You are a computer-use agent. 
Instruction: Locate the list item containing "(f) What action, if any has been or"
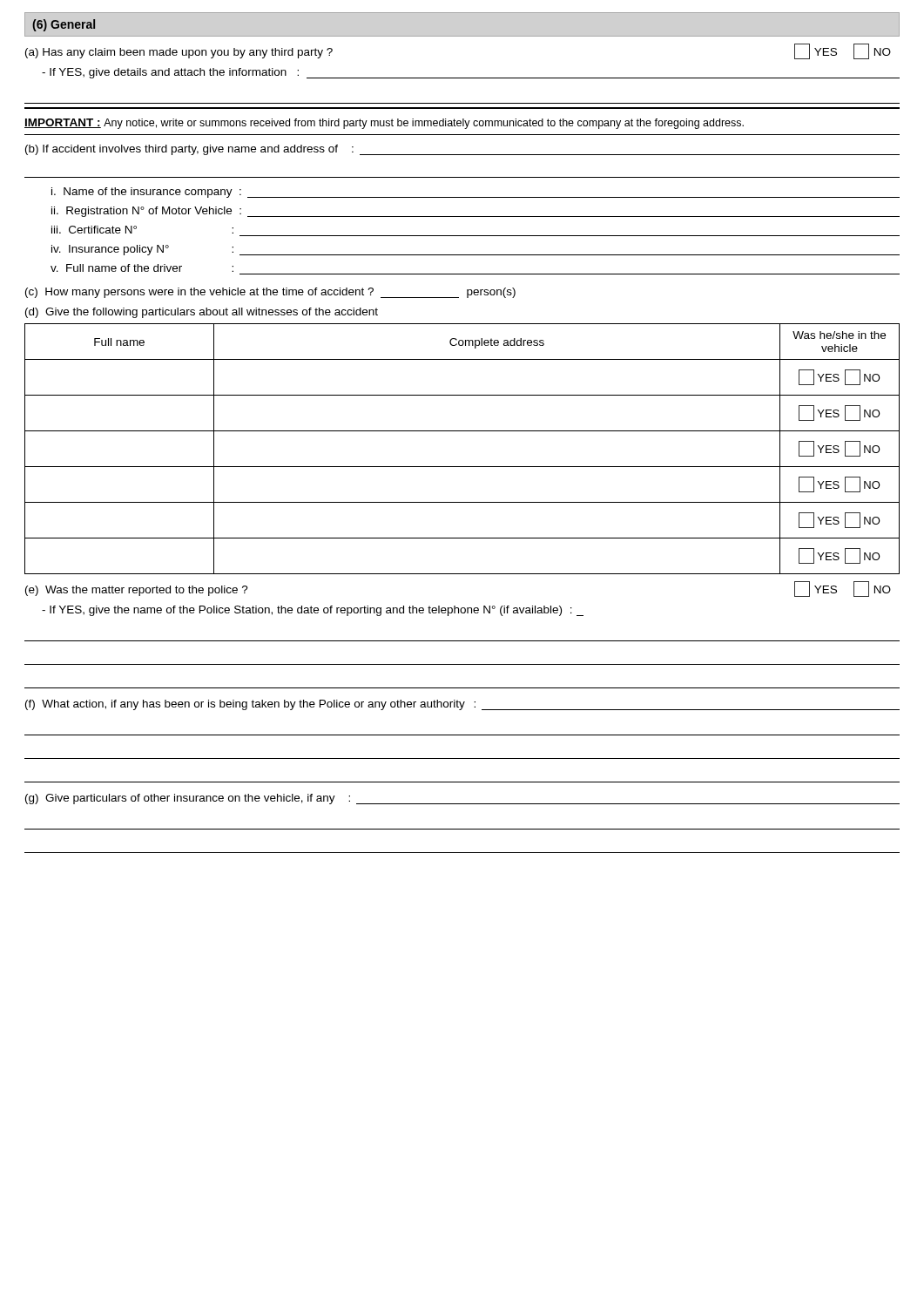coord(462,703)
